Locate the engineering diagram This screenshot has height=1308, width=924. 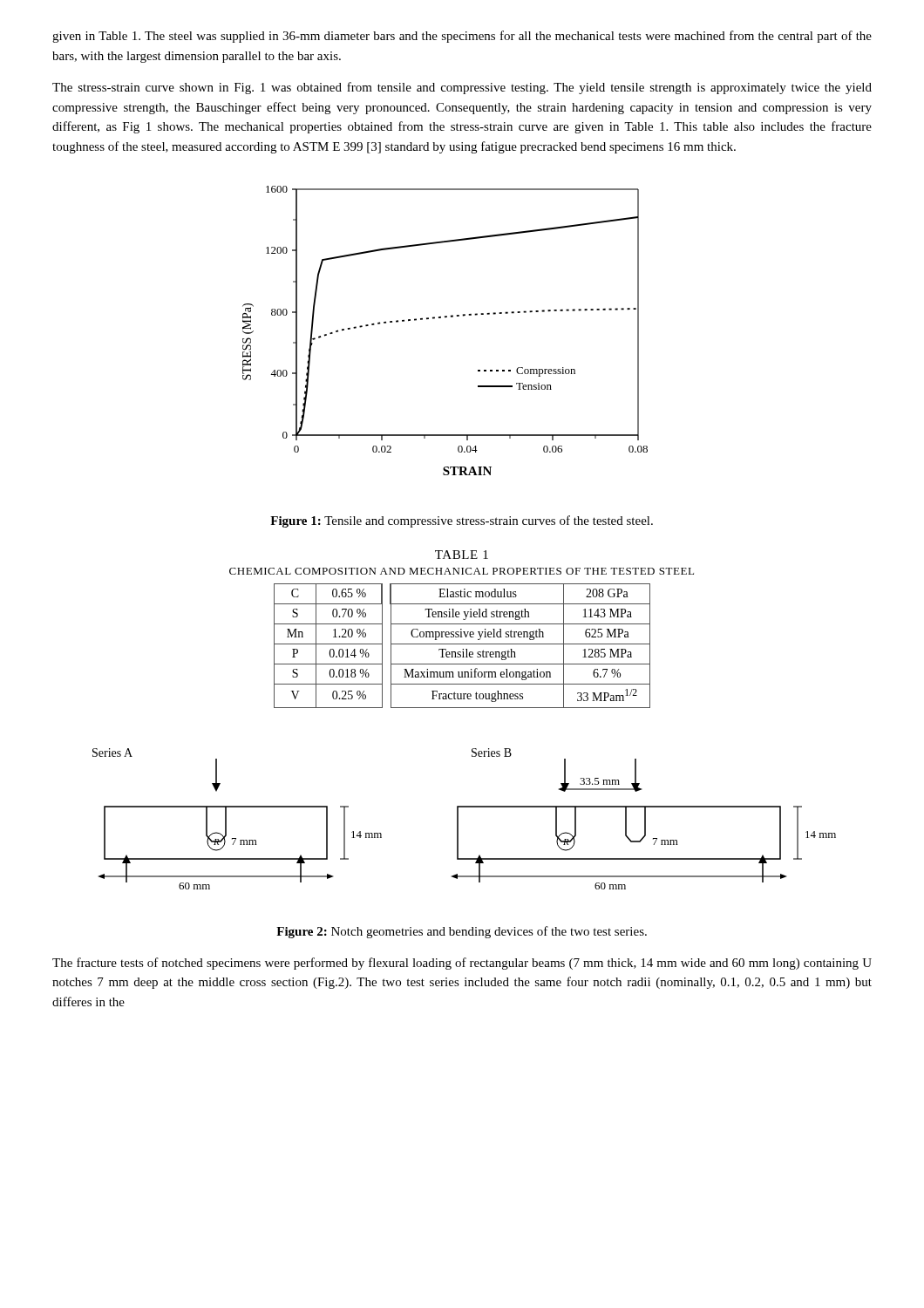click(x=462, y=821)
